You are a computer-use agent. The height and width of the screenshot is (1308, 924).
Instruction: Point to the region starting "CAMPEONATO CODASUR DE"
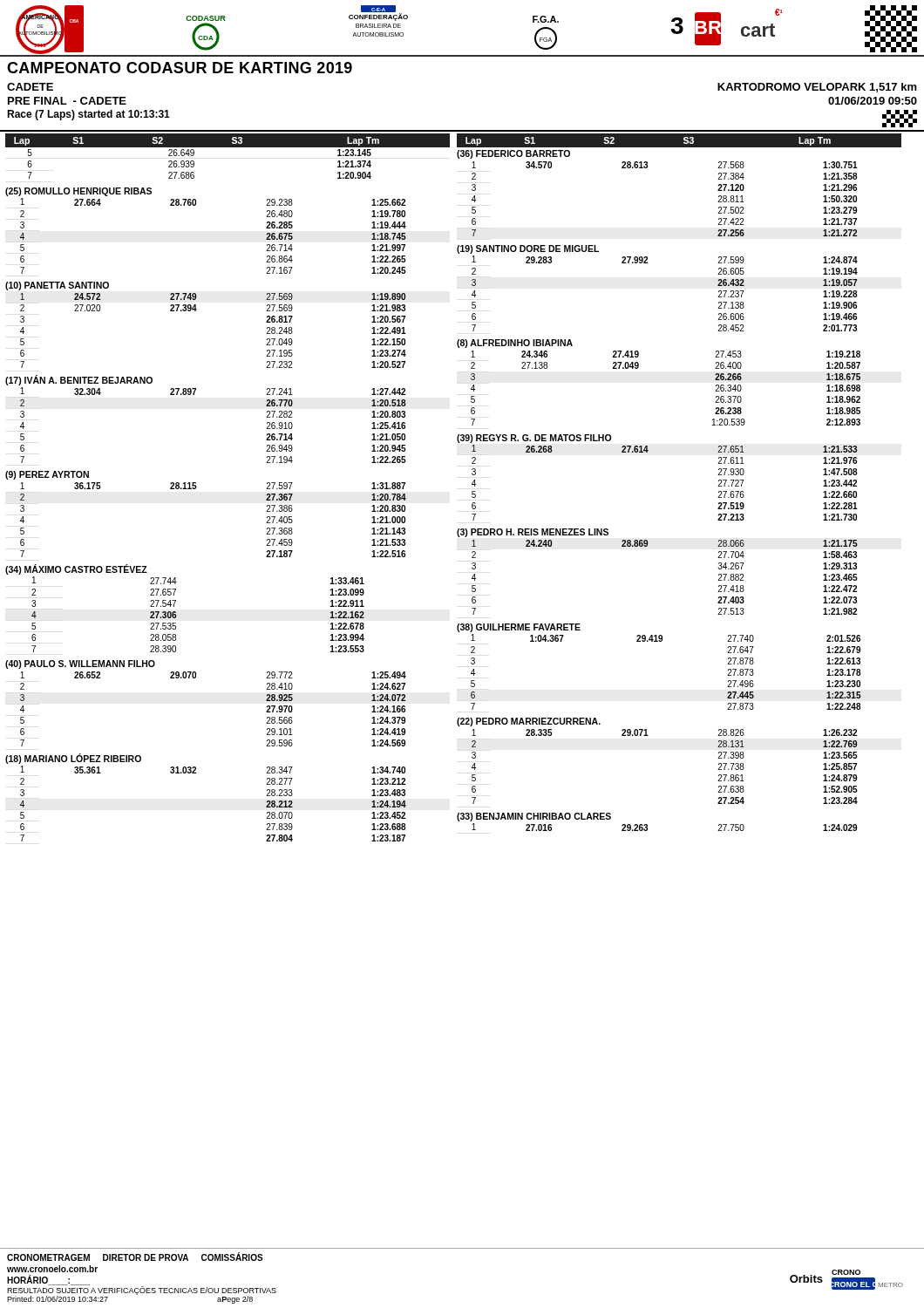(180, 68)
